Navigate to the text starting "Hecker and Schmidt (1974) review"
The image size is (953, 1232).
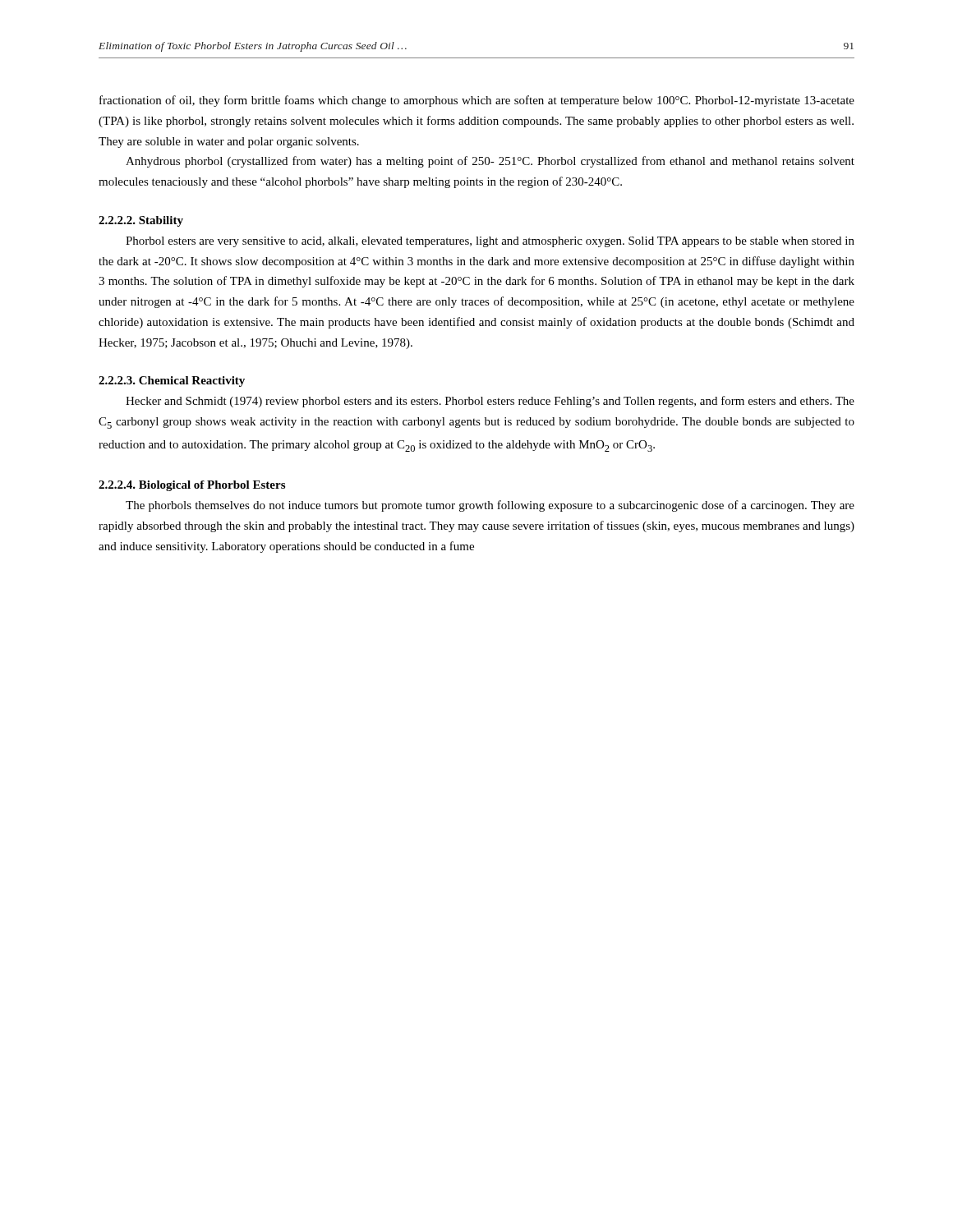click(x=476, y=424)
